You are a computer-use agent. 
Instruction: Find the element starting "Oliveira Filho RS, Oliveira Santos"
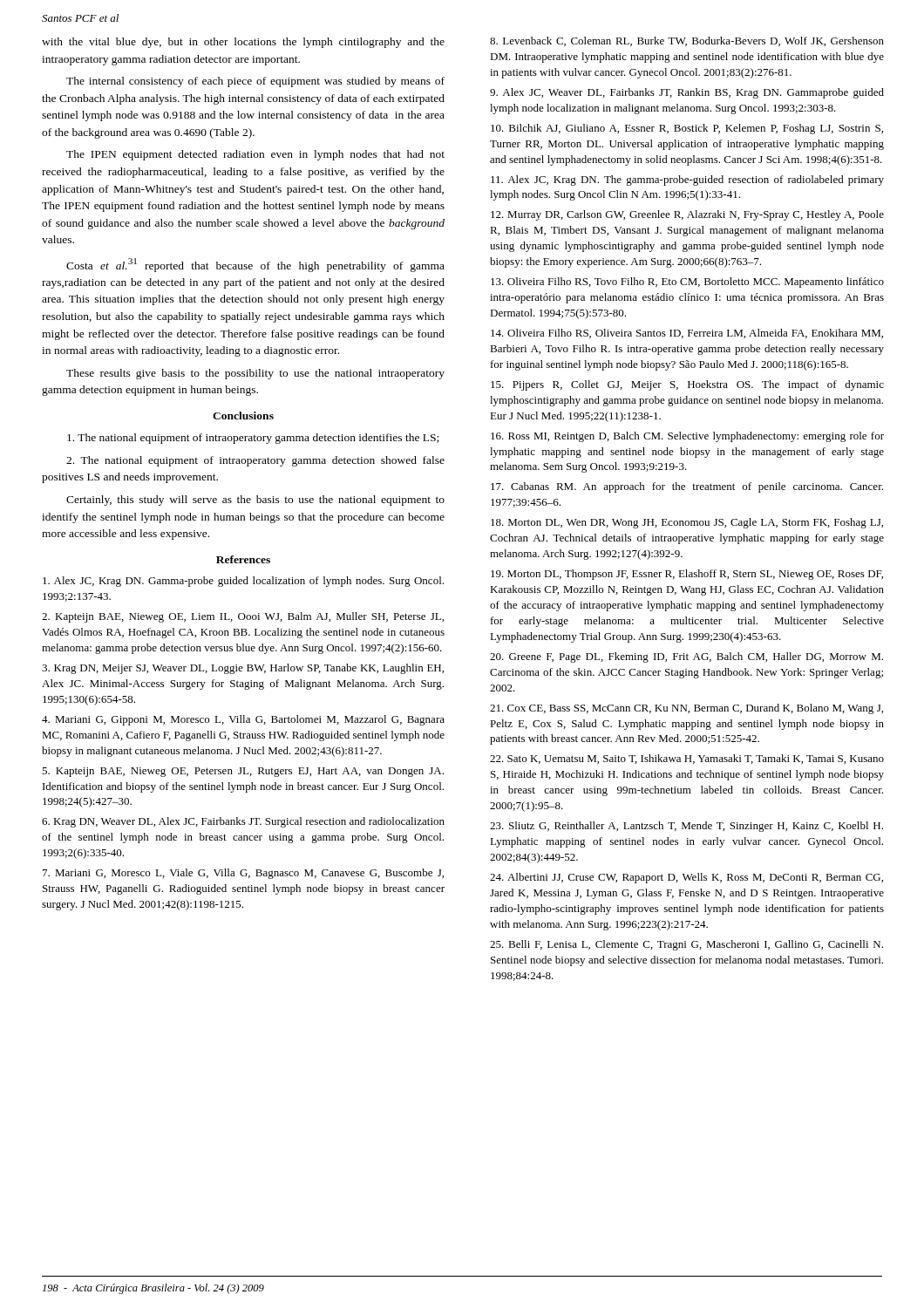pyautogui.click(x=687, y=349)
